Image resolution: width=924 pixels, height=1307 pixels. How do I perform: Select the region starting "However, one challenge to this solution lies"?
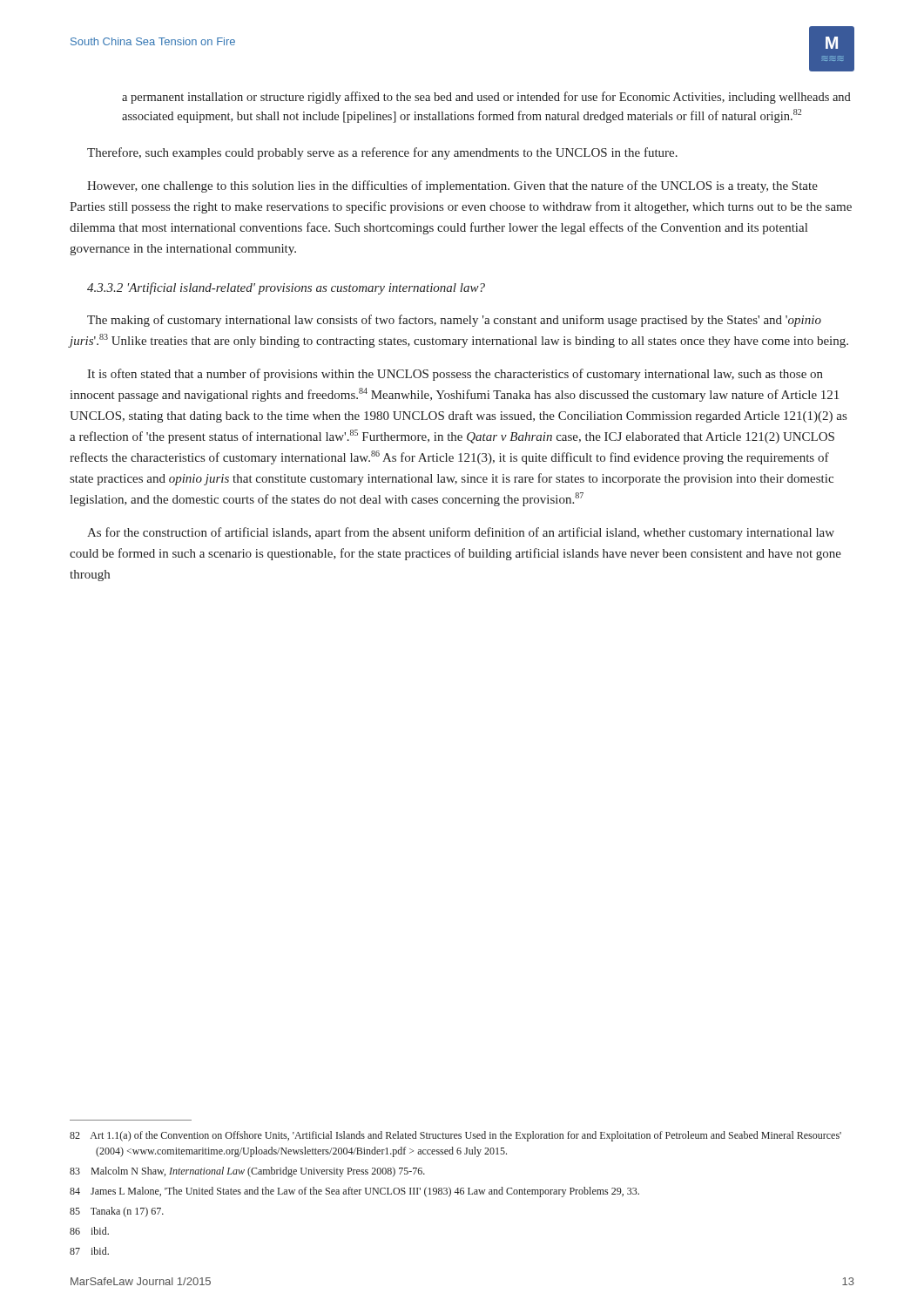[x=461, y=217]
